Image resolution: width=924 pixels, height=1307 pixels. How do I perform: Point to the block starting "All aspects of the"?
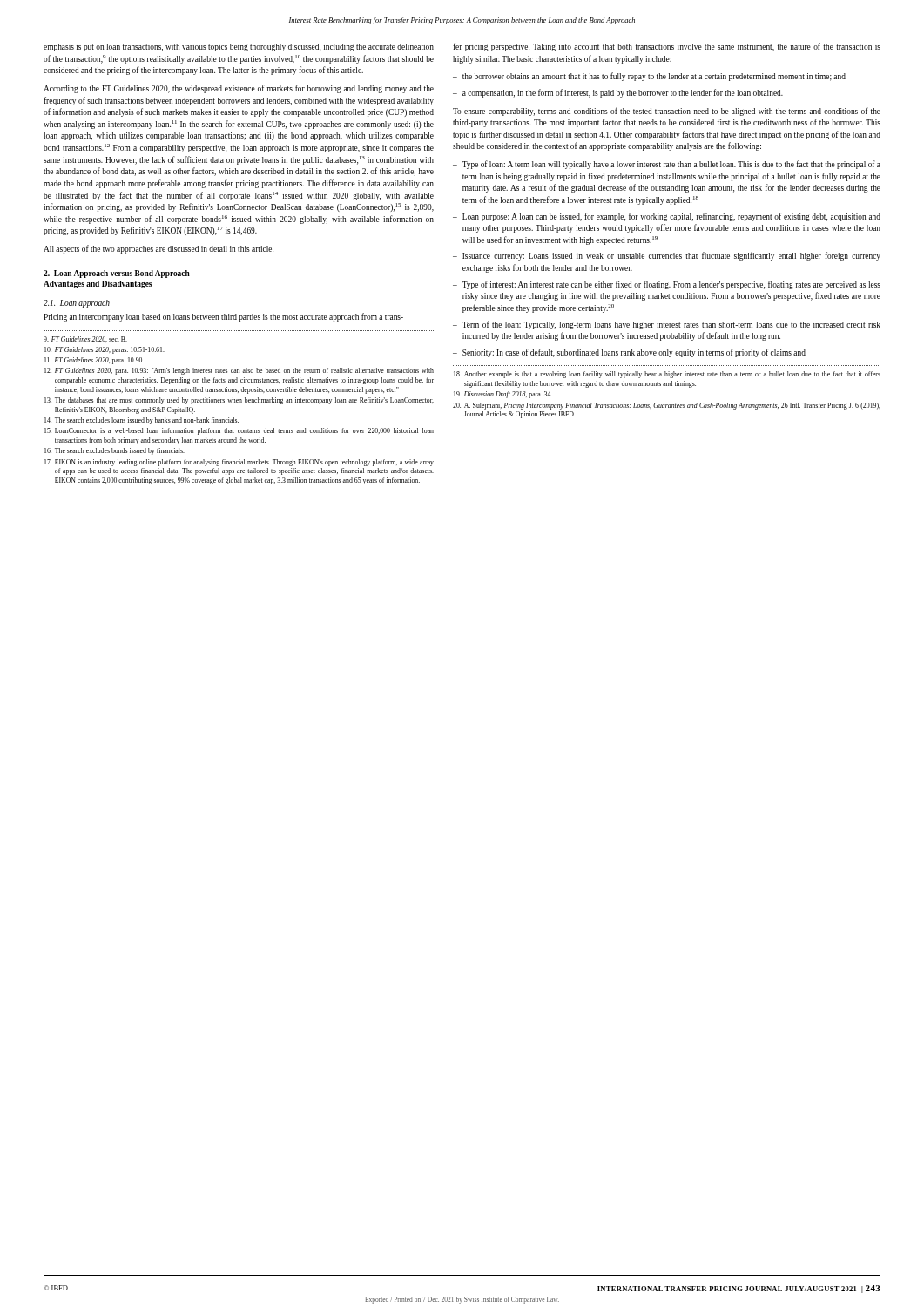(x=239, y=250)
